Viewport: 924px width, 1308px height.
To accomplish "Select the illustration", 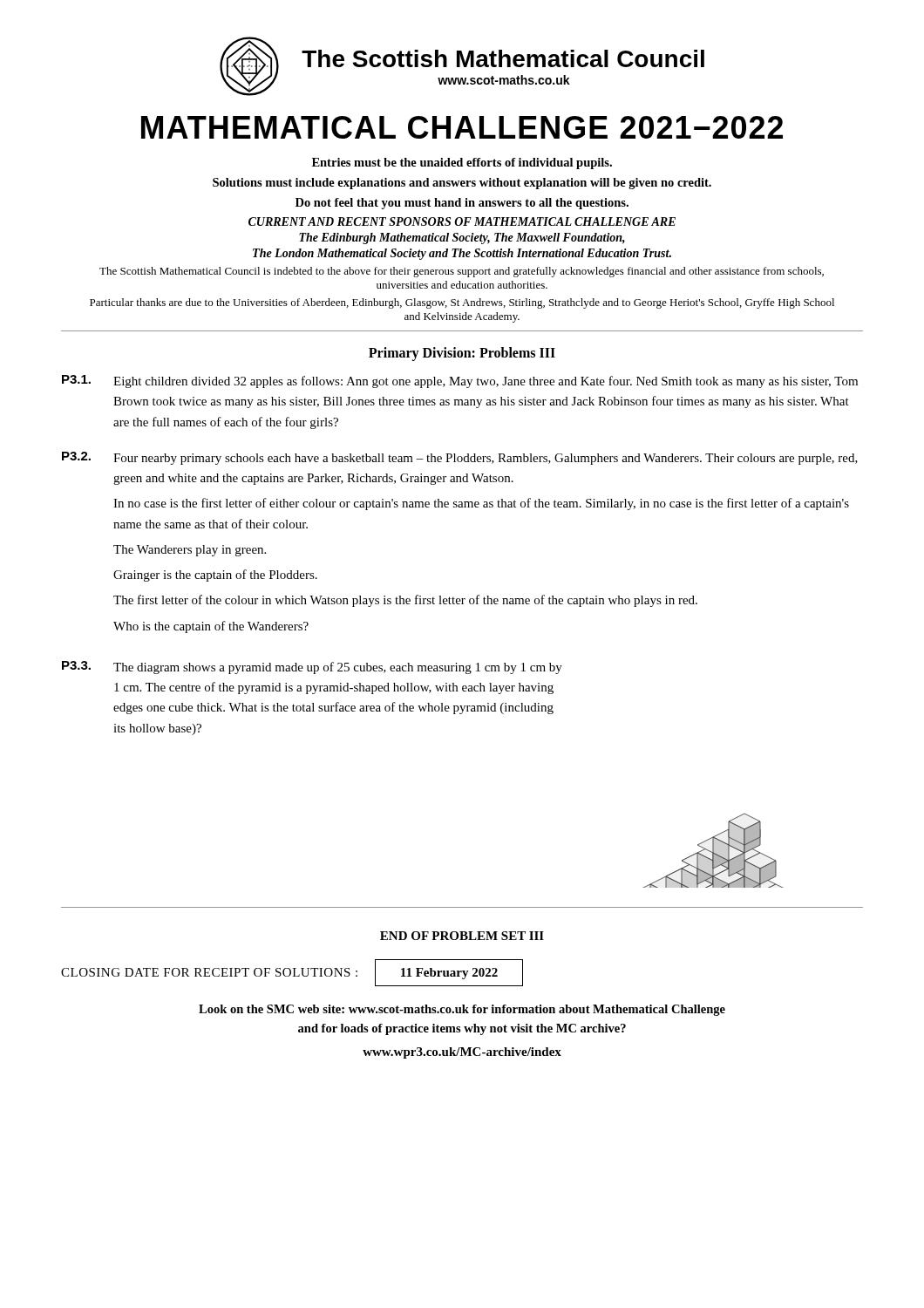I will tap(724, 776).
